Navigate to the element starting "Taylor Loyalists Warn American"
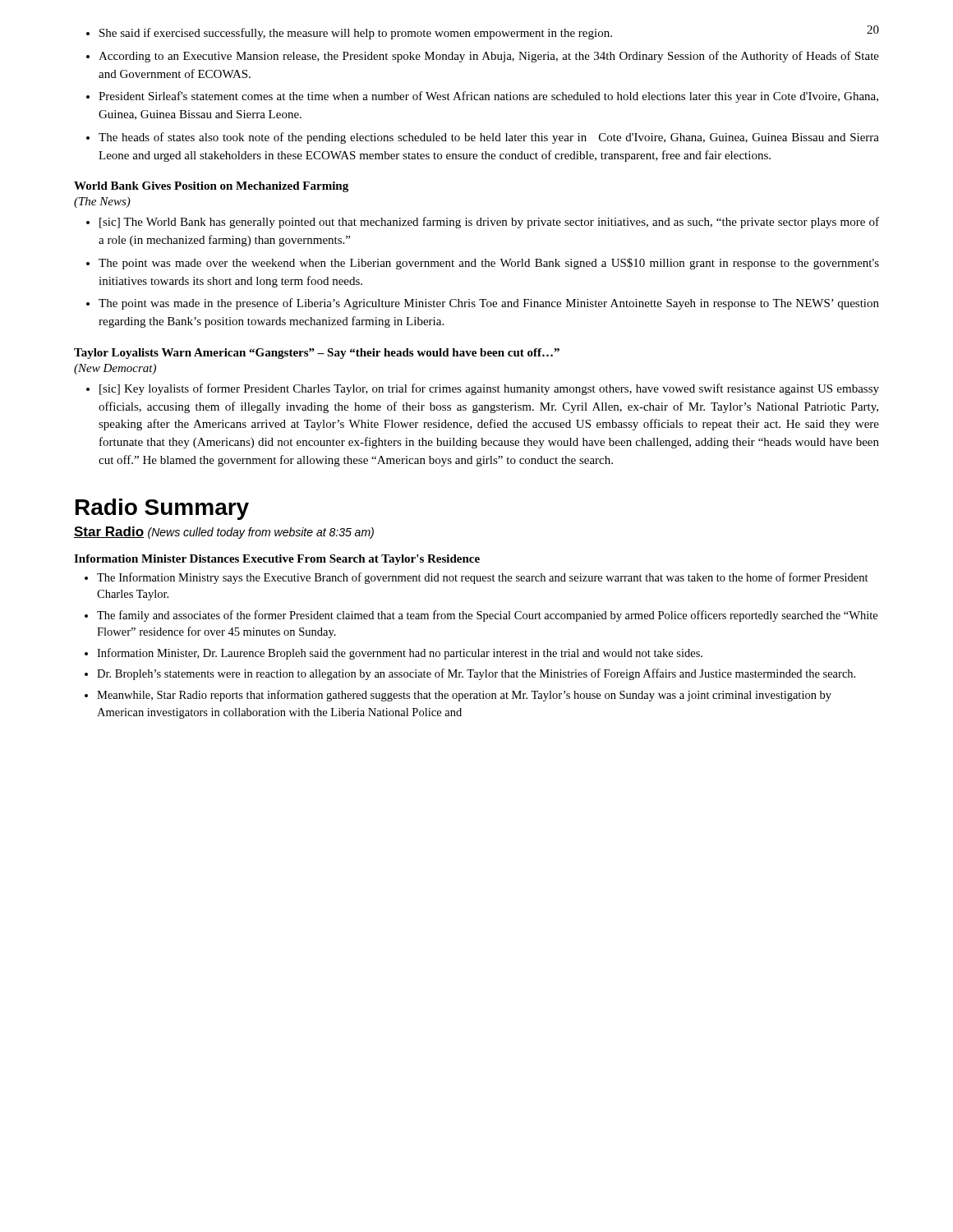Image resolution: width=953 pixels, height=1232 pixels. [x=317, y=352]
